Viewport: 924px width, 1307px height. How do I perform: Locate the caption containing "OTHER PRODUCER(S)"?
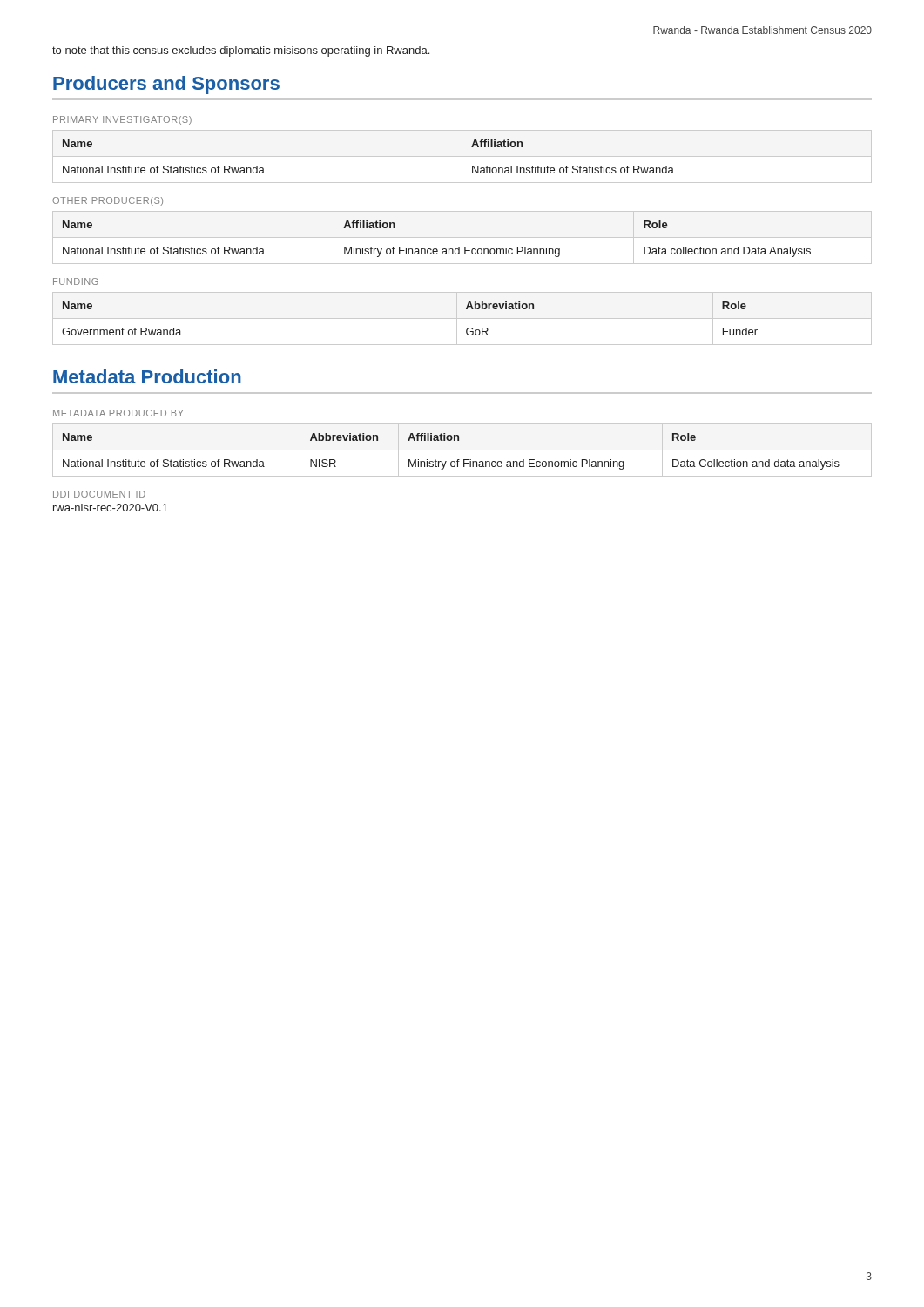108,200
